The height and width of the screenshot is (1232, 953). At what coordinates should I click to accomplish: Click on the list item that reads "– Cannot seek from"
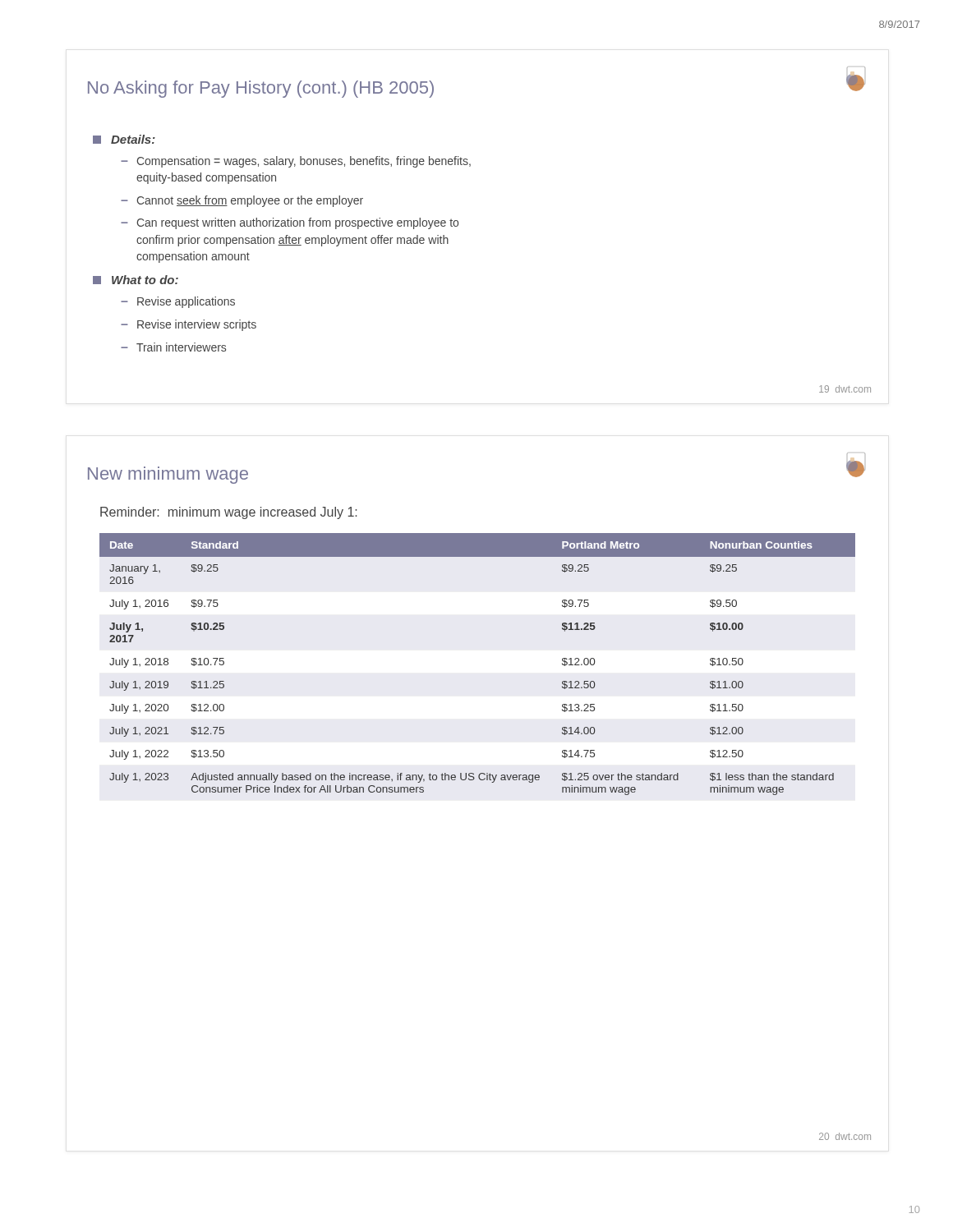click(x=242, y=200)
